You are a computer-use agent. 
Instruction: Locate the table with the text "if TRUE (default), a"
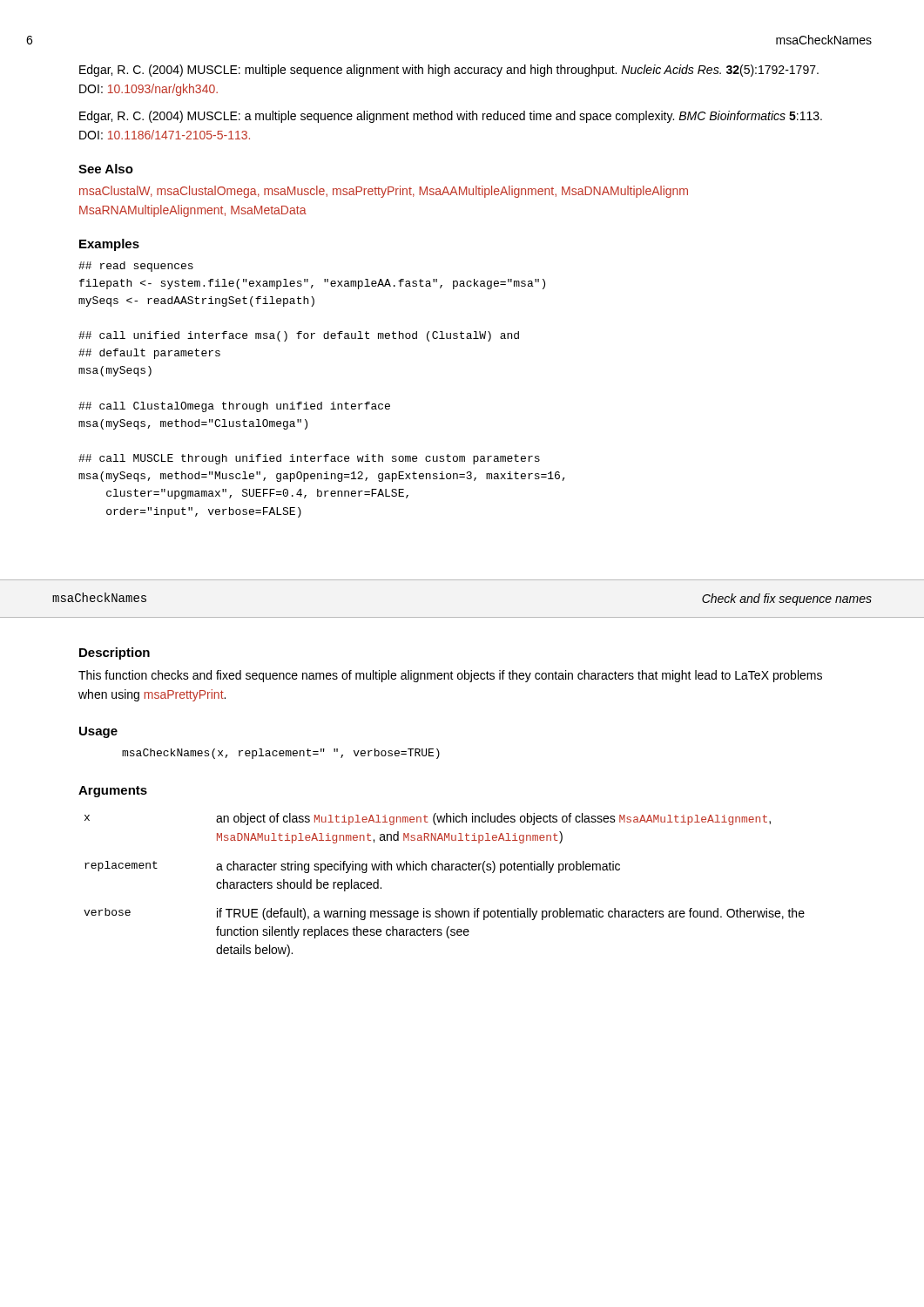tap(462, 884)
